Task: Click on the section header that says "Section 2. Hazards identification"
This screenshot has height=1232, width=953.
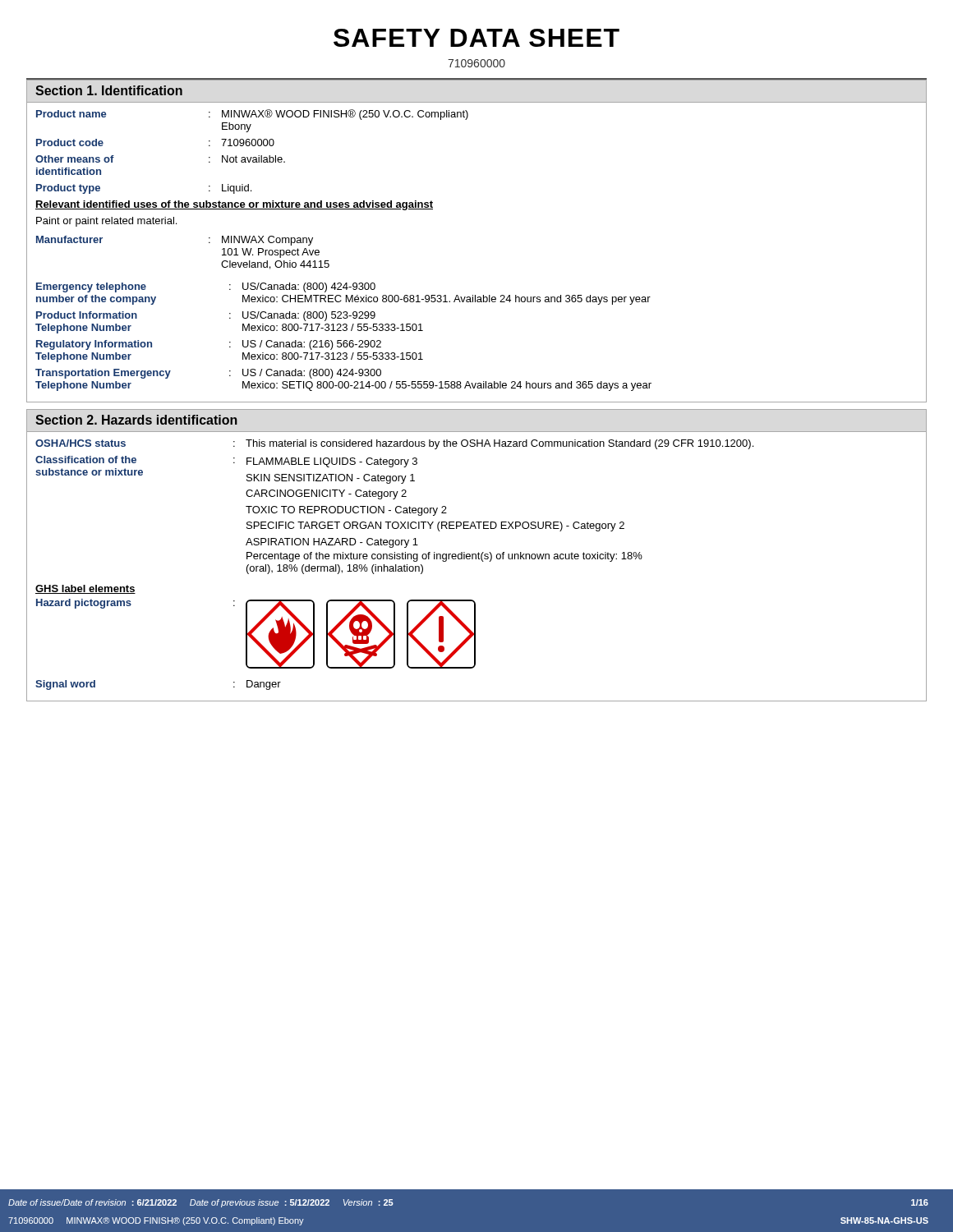Action: pos(137,420)
